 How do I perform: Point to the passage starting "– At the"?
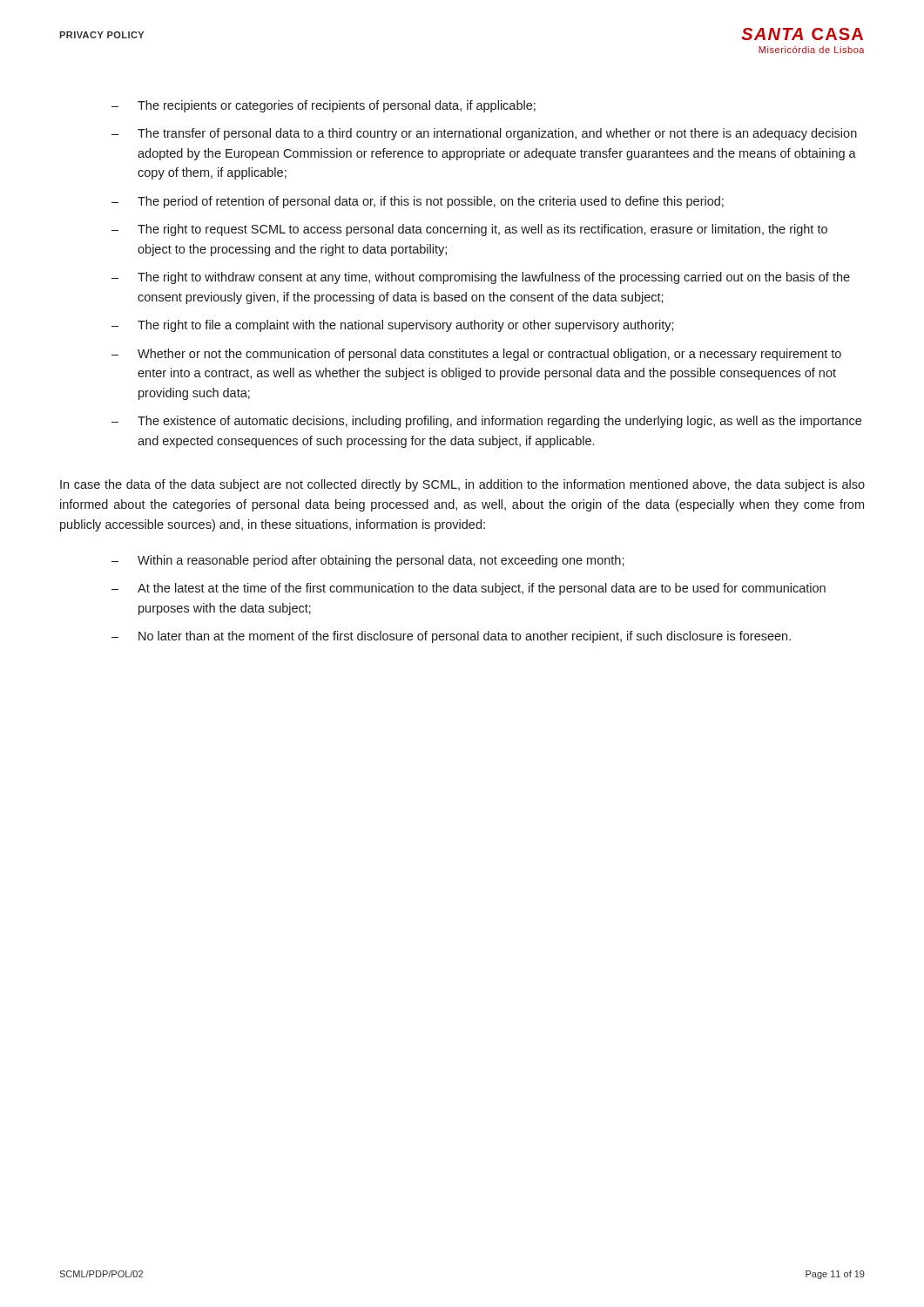(488, 598)
